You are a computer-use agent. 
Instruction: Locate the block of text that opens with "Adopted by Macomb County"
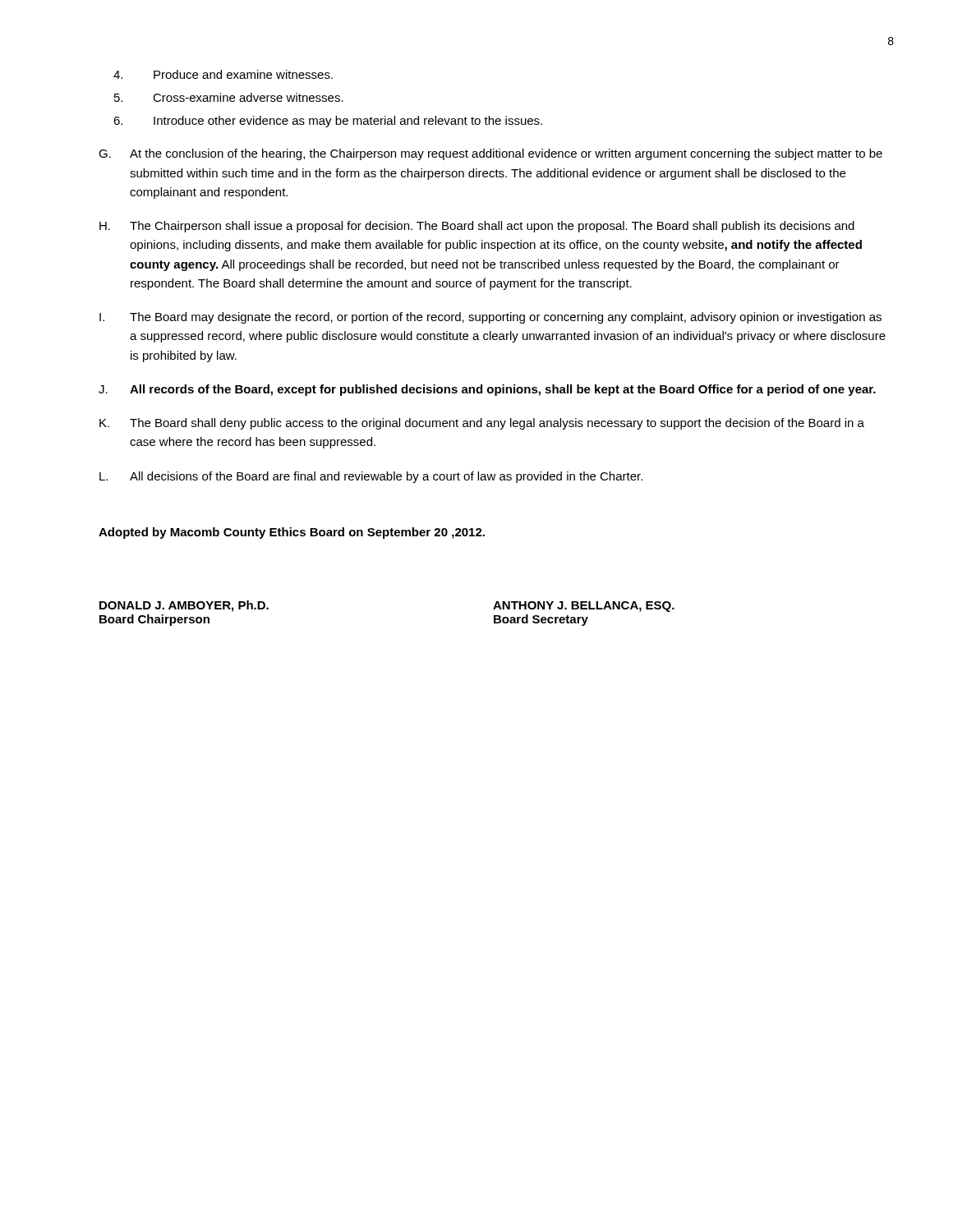coord(292,532)
